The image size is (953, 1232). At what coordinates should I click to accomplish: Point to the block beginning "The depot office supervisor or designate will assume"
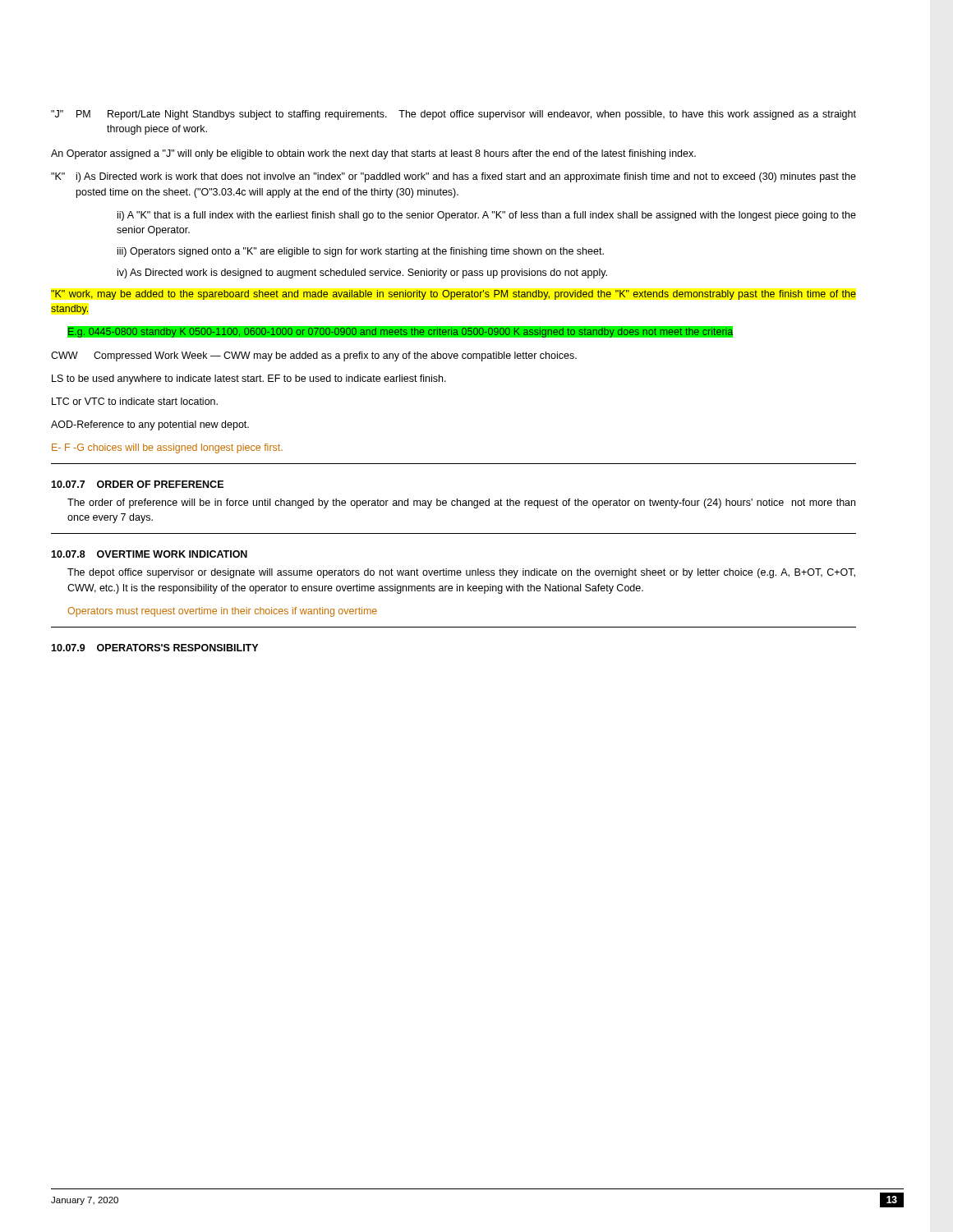tap(462, 580)
